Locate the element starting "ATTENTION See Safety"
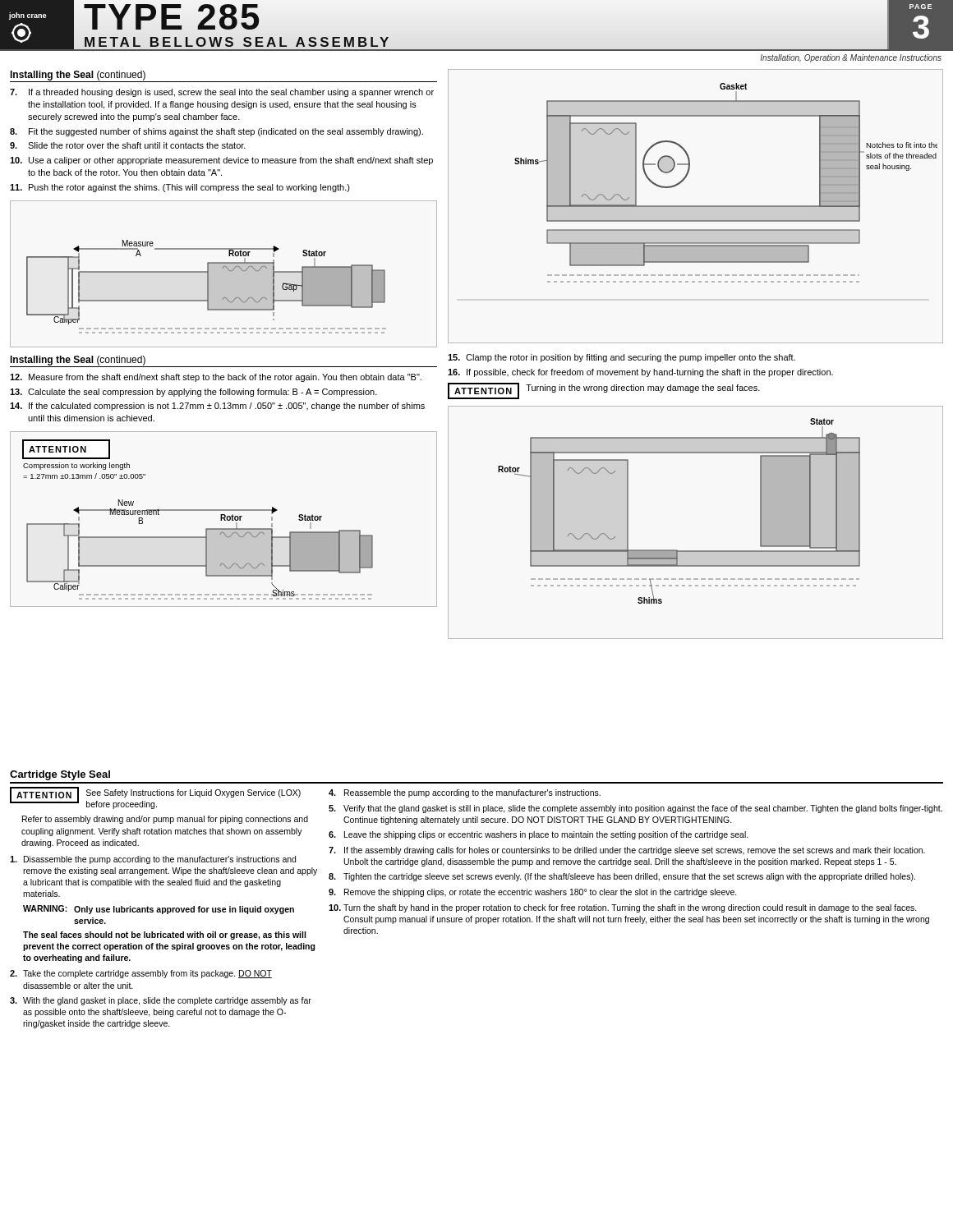 tap(164, 799)
